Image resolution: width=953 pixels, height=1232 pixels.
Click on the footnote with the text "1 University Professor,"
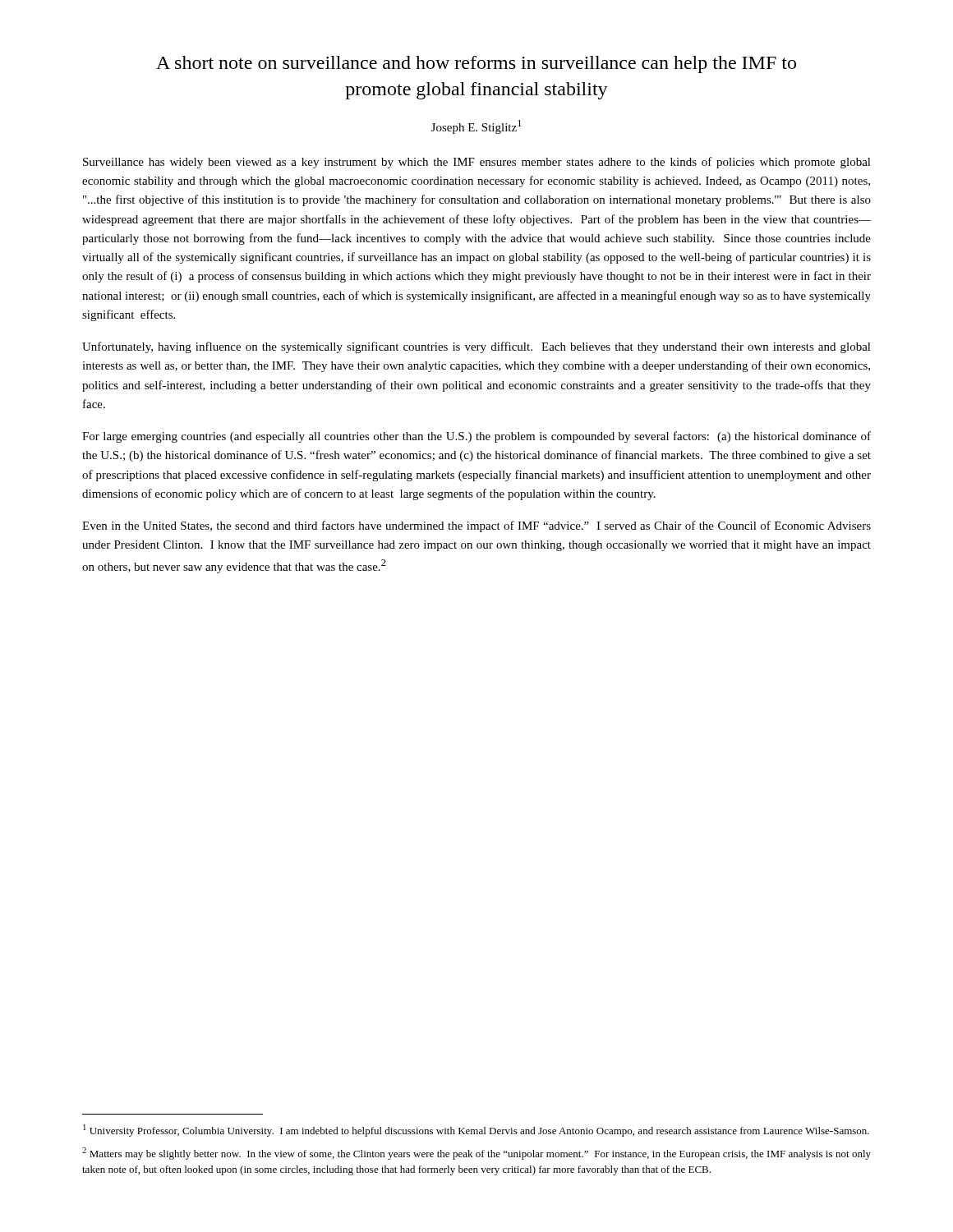click(476, 1129)
